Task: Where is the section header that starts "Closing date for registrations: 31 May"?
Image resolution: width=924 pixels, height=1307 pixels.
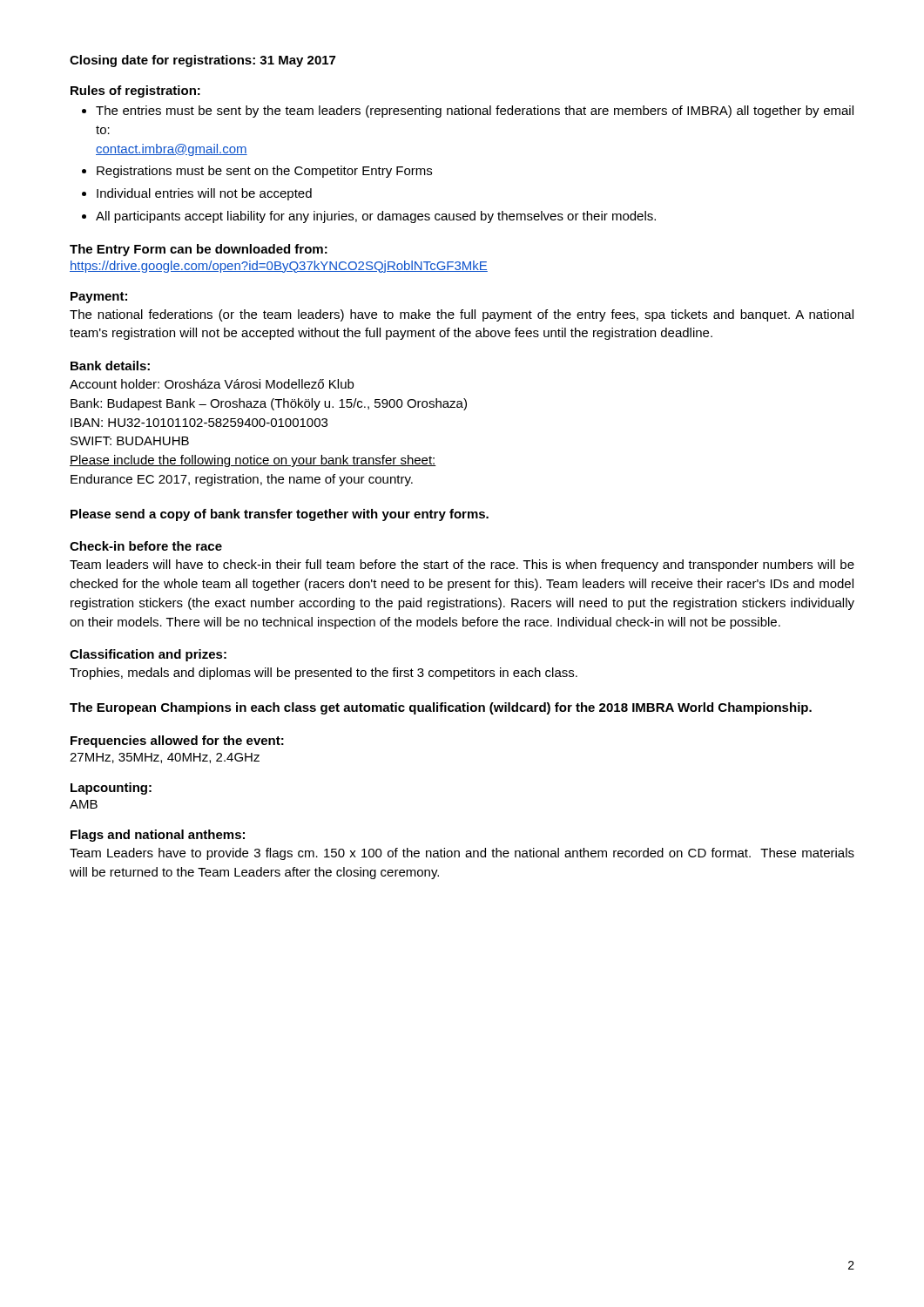Action: coord(203,60)
